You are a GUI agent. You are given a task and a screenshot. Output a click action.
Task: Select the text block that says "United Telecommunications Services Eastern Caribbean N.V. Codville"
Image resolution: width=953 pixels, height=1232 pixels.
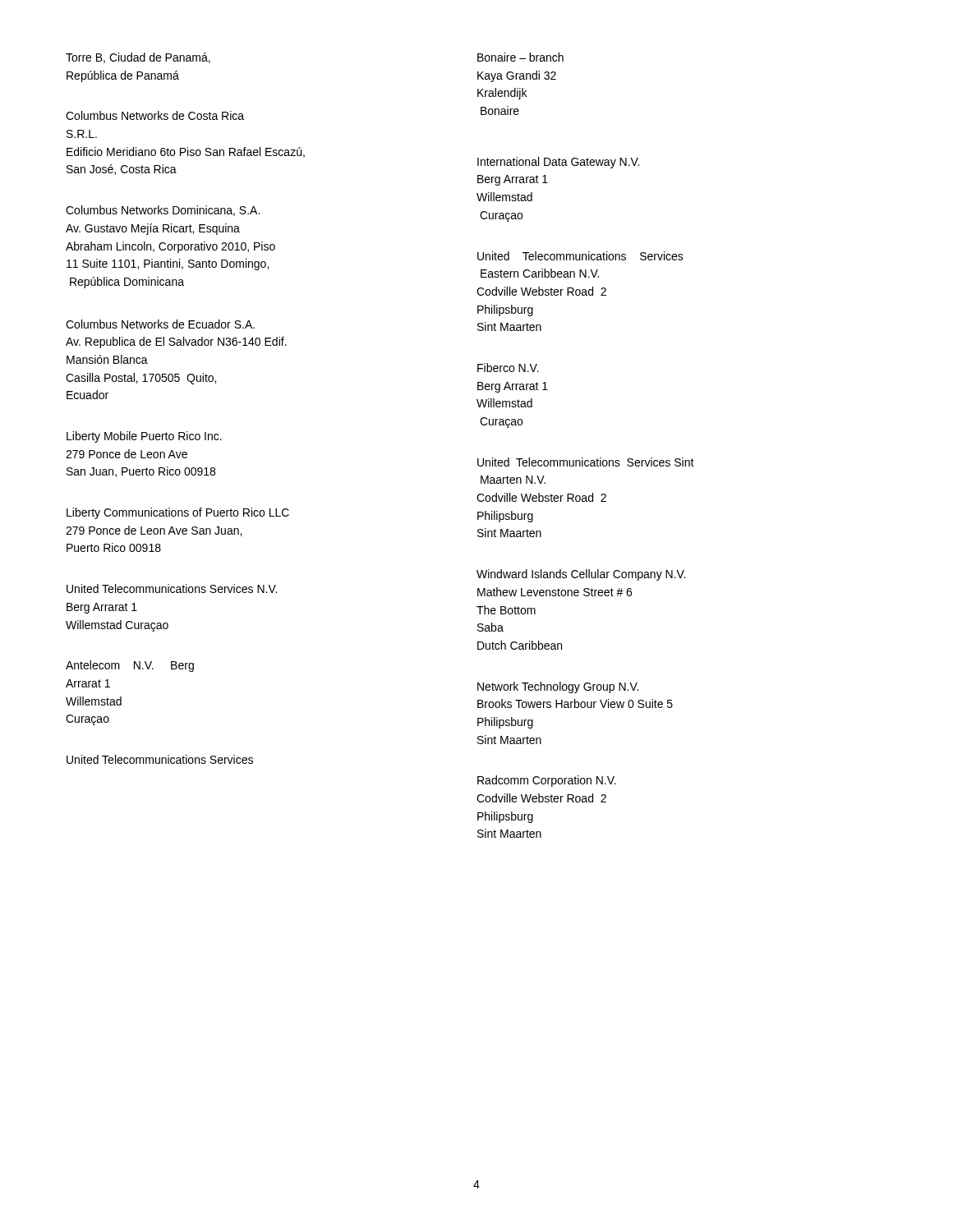580,291
